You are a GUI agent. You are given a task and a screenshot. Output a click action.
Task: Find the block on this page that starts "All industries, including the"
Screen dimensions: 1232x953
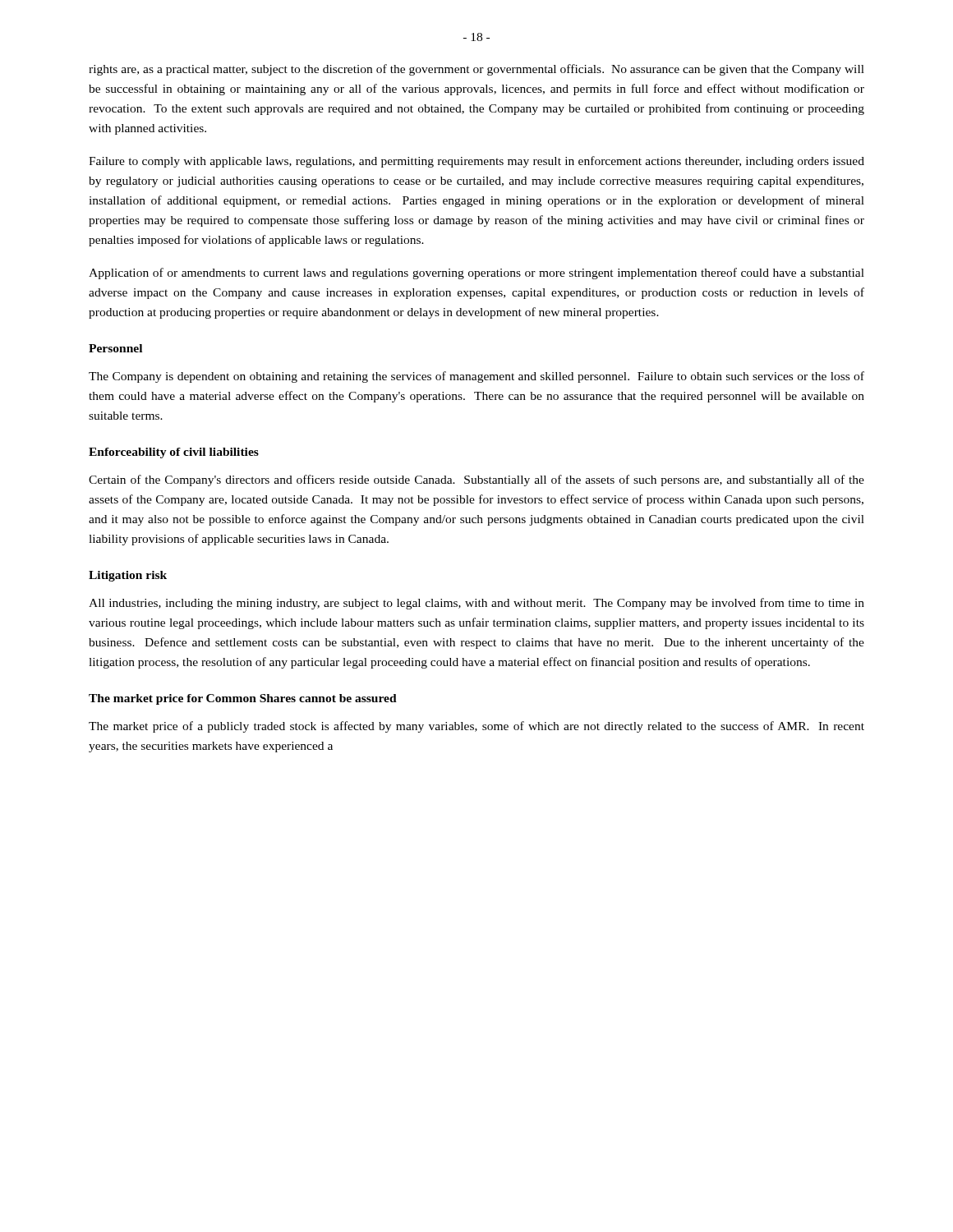click(x=476, y=633)
